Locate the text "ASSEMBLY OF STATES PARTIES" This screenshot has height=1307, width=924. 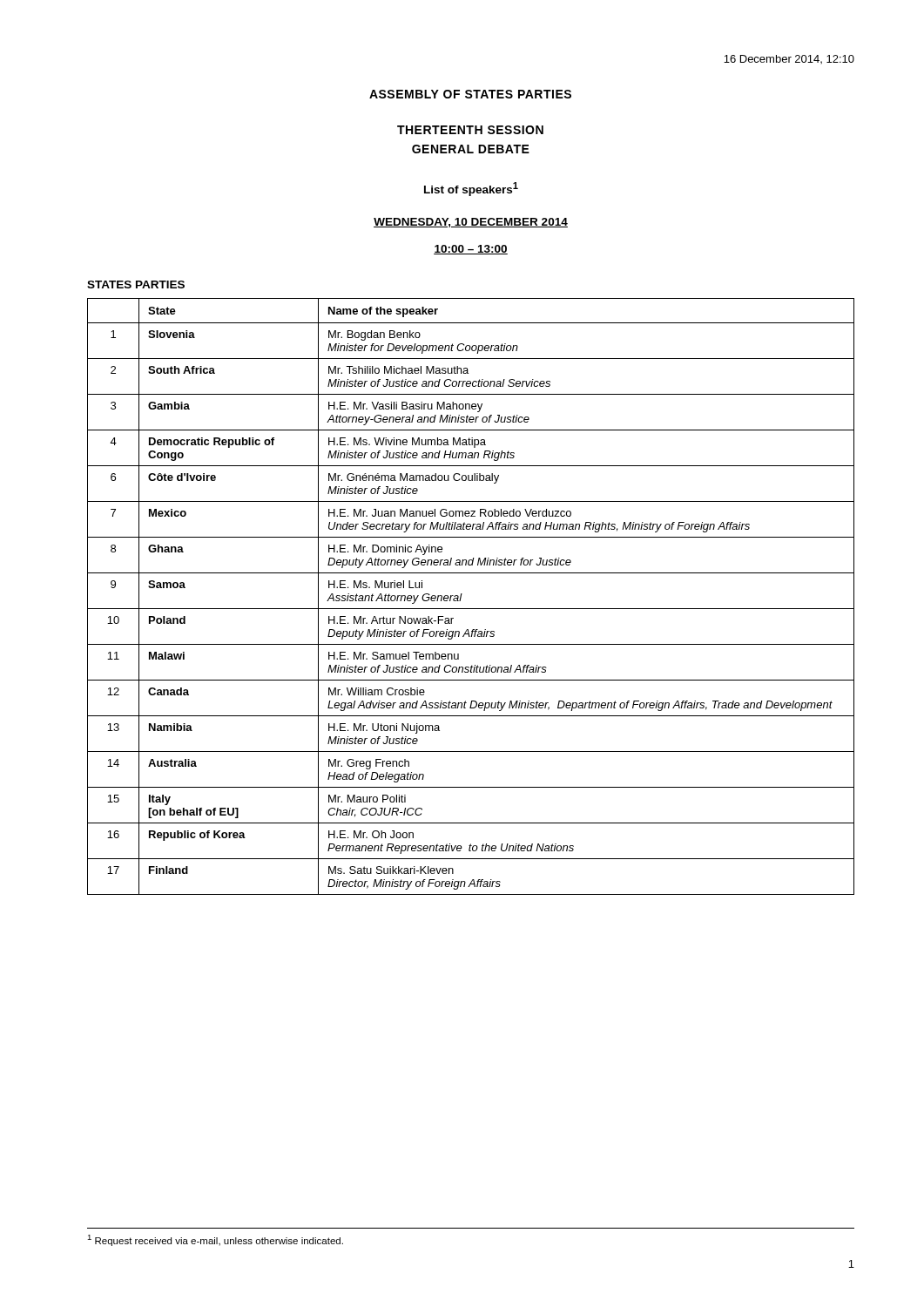pos(471,94)
